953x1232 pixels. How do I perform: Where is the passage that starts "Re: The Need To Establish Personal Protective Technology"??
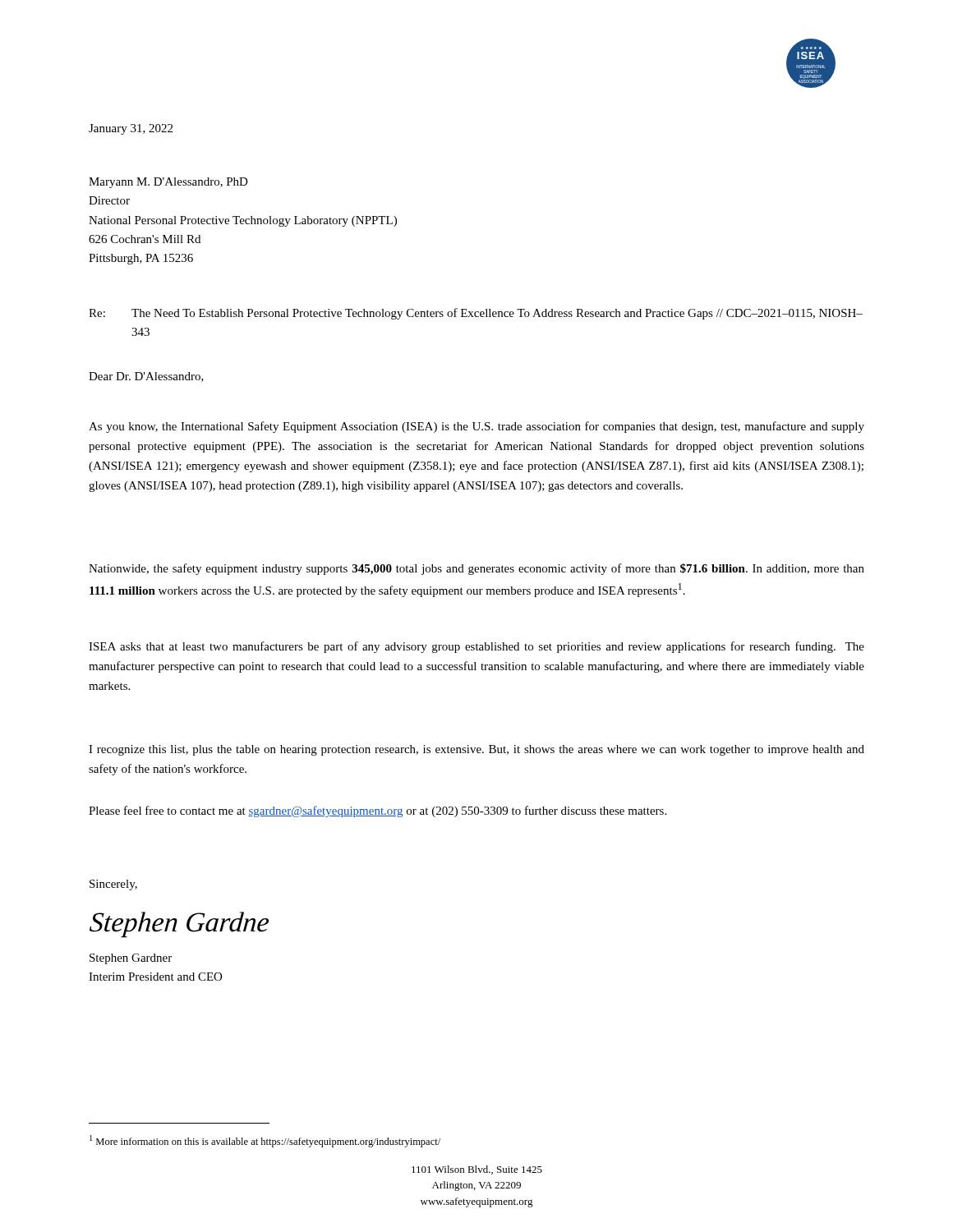[476, 323]
